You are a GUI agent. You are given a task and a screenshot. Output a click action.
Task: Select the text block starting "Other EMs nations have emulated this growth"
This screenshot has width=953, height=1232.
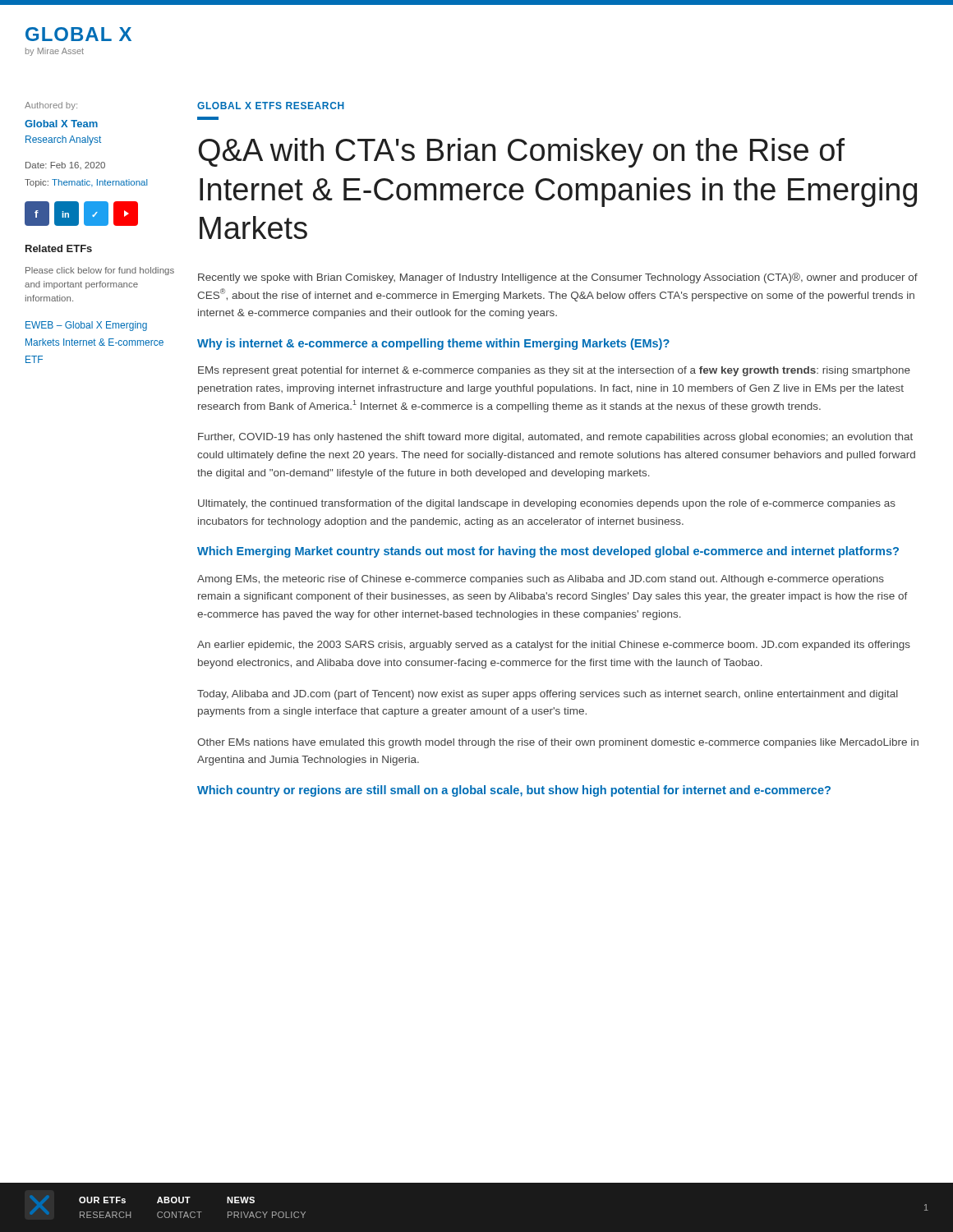click(x=558, y=751)
